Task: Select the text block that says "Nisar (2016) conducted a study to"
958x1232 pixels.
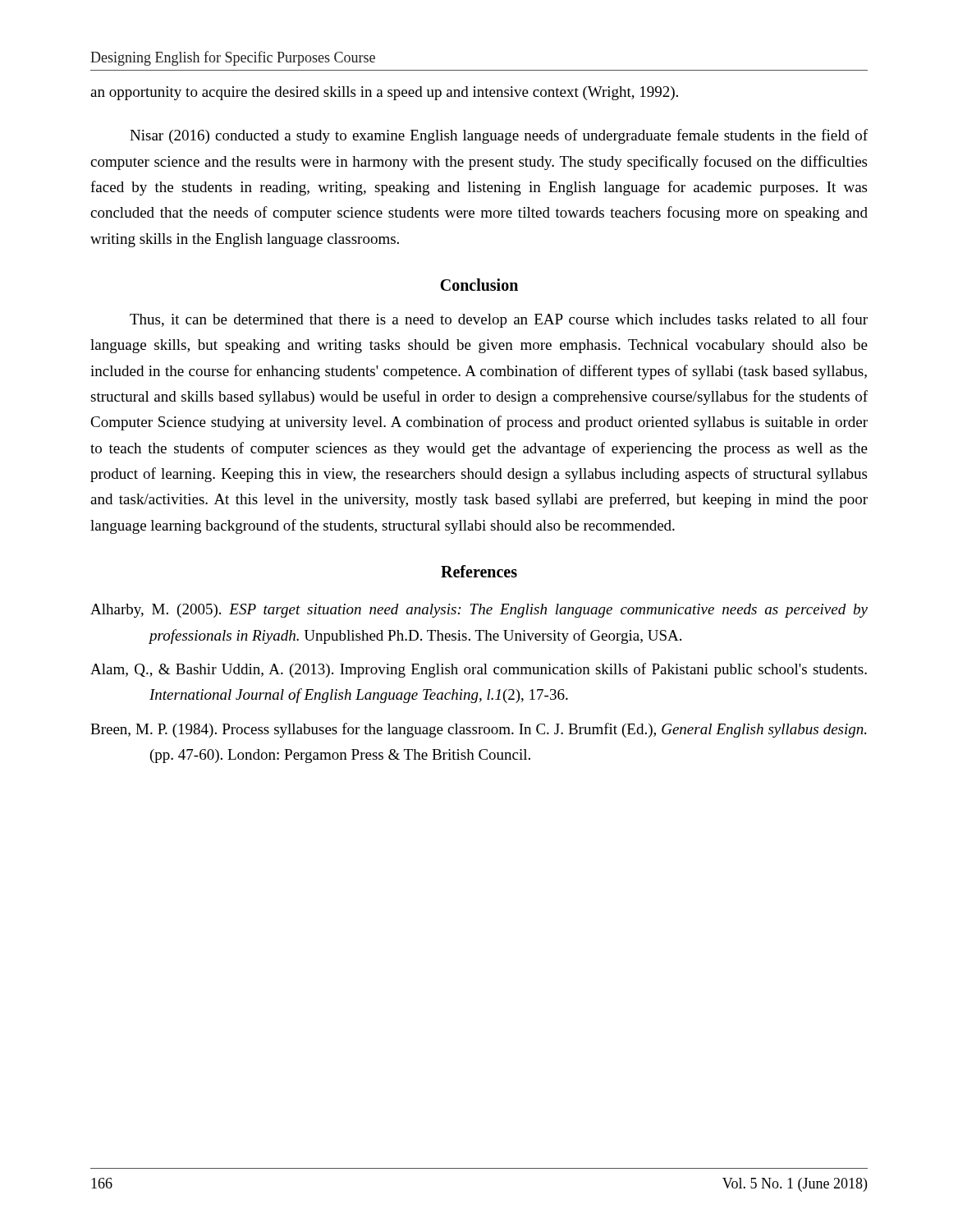Action: click(479, 187)
